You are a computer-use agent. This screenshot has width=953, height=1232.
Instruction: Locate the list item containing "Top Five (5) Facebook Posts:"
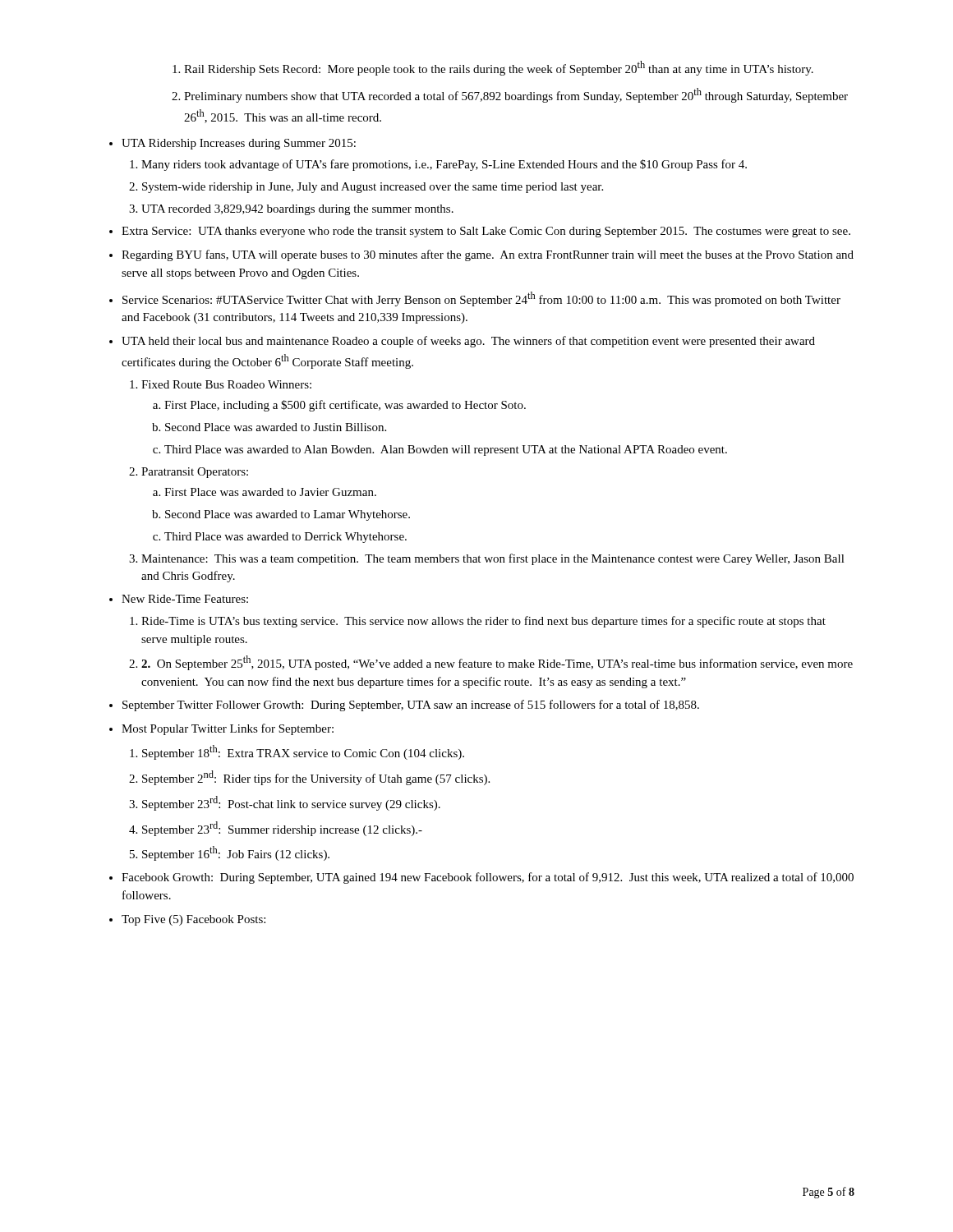[x=187, y=920]
